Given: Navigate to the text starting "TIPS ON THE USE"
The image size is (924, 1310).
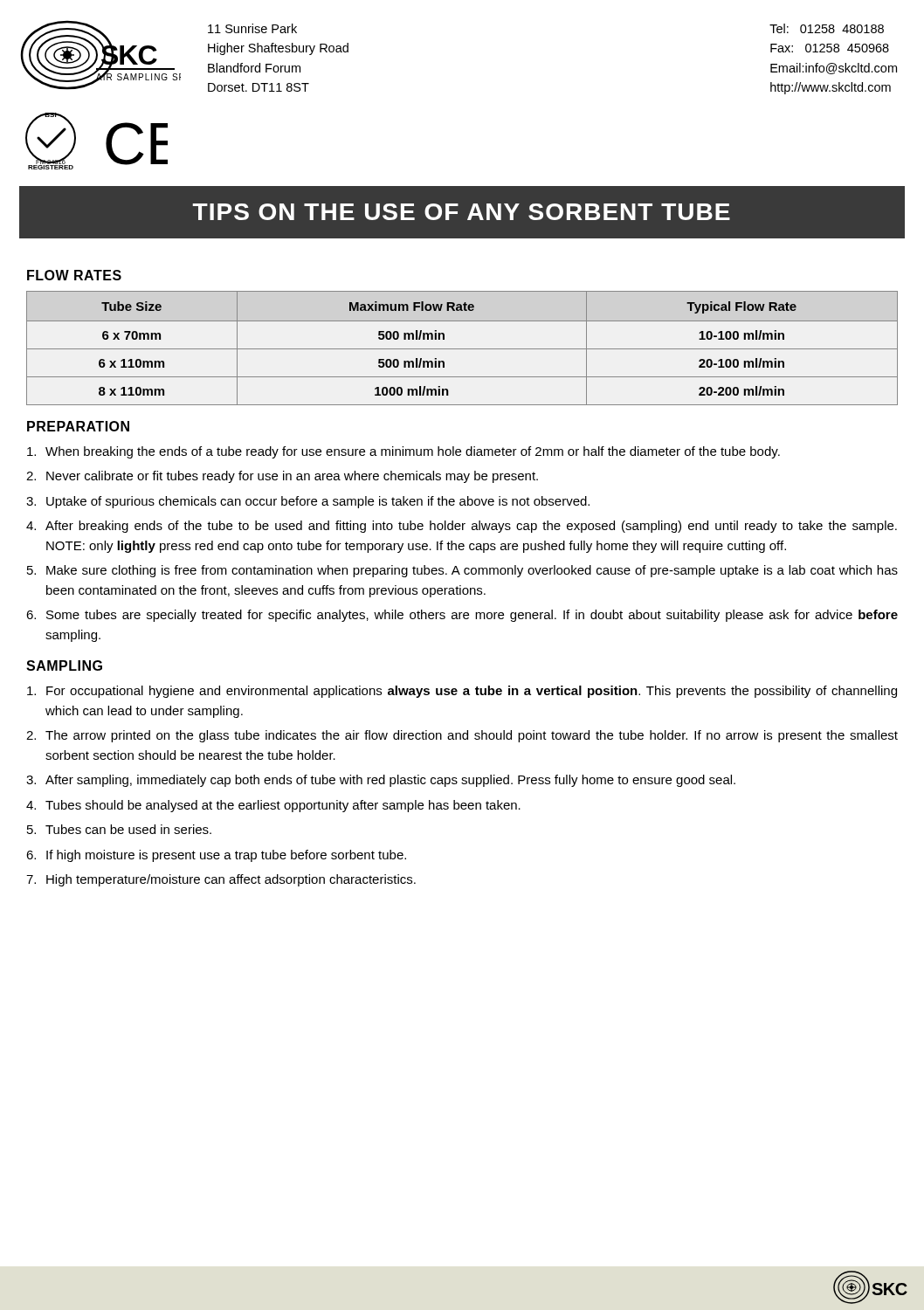Looking at the screenshot, I should coord(462,212).
